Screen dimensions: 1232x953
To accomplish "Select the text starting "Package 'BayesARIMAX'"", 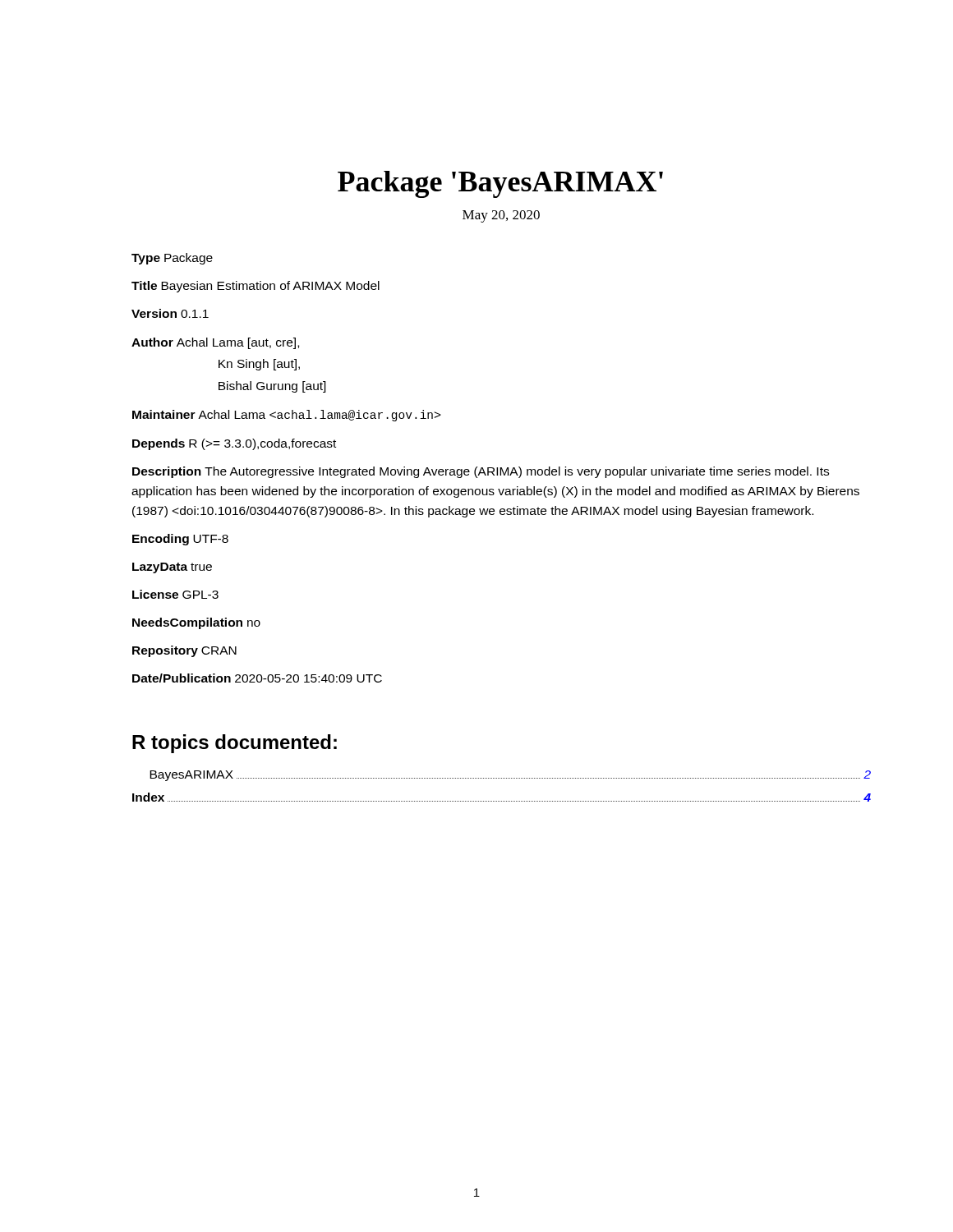I will [x=501, y=181].
